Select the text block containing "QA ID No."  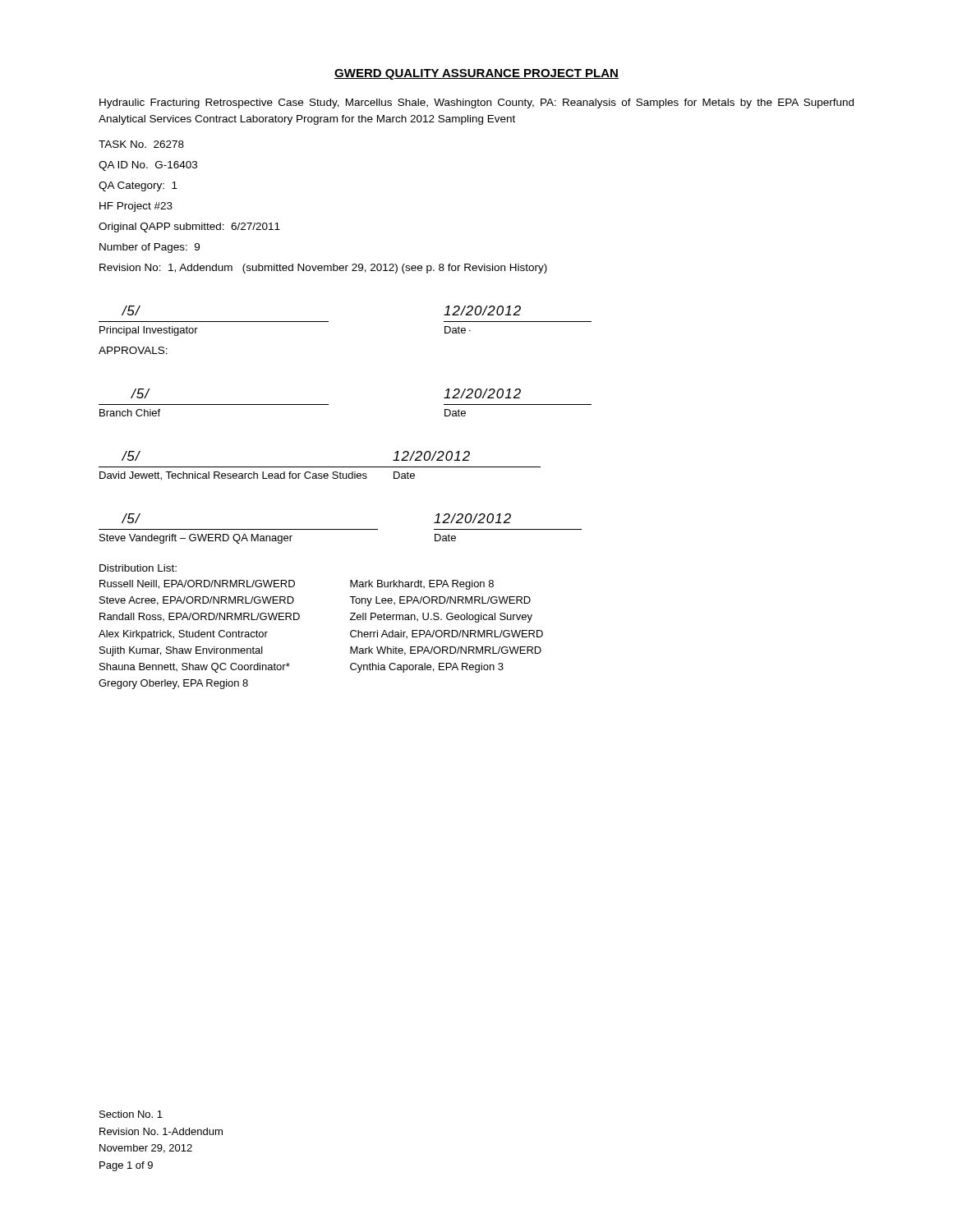click(148, 165)
